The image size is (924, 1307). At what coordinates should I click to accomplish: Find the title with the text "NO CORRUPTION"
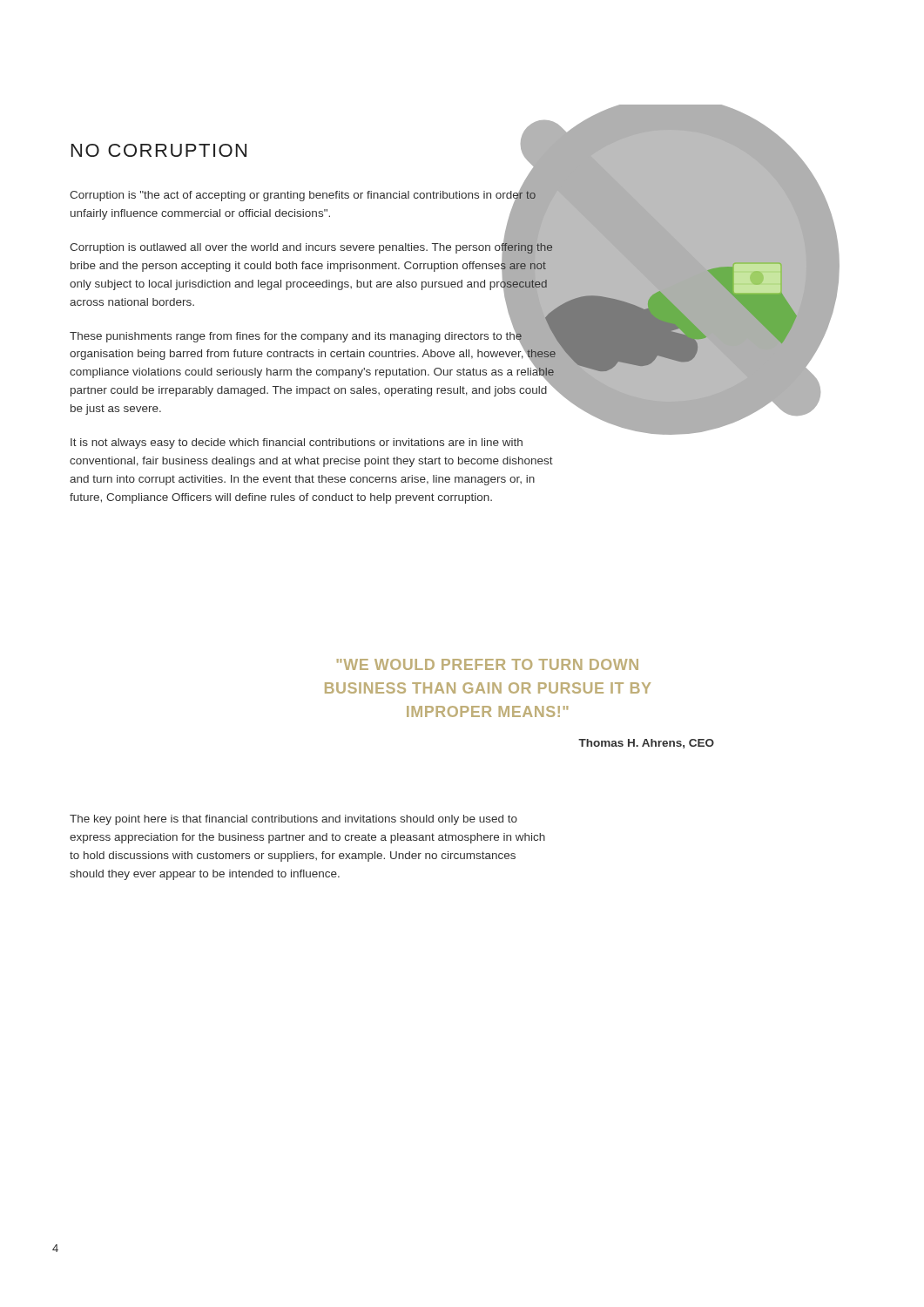pos(160,150)
